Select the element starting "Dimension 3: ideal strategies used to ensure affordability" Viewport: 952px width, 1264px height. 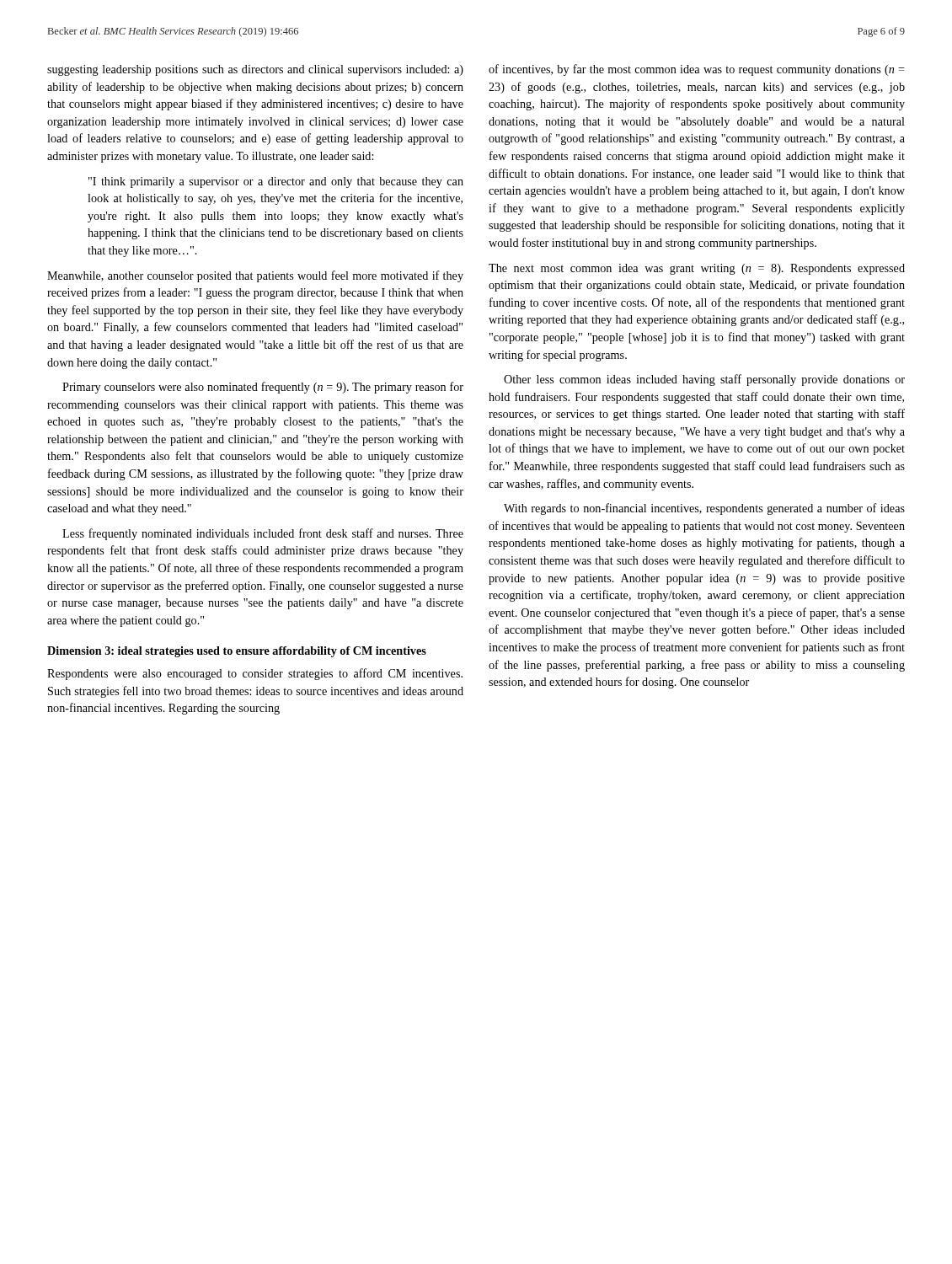(255, 651)
